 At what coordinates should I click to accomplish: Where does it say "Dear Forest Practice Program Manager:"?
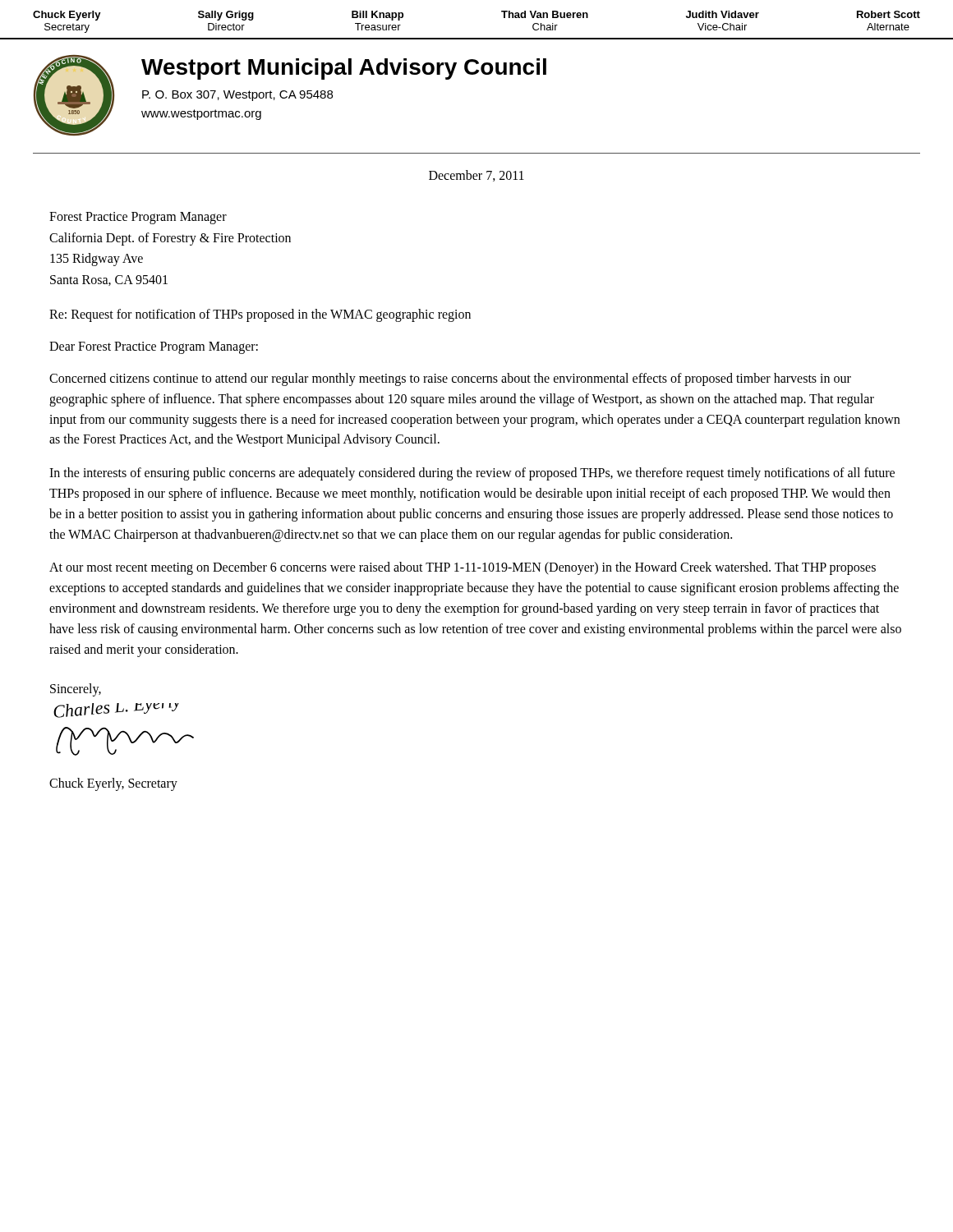(154, 346)
